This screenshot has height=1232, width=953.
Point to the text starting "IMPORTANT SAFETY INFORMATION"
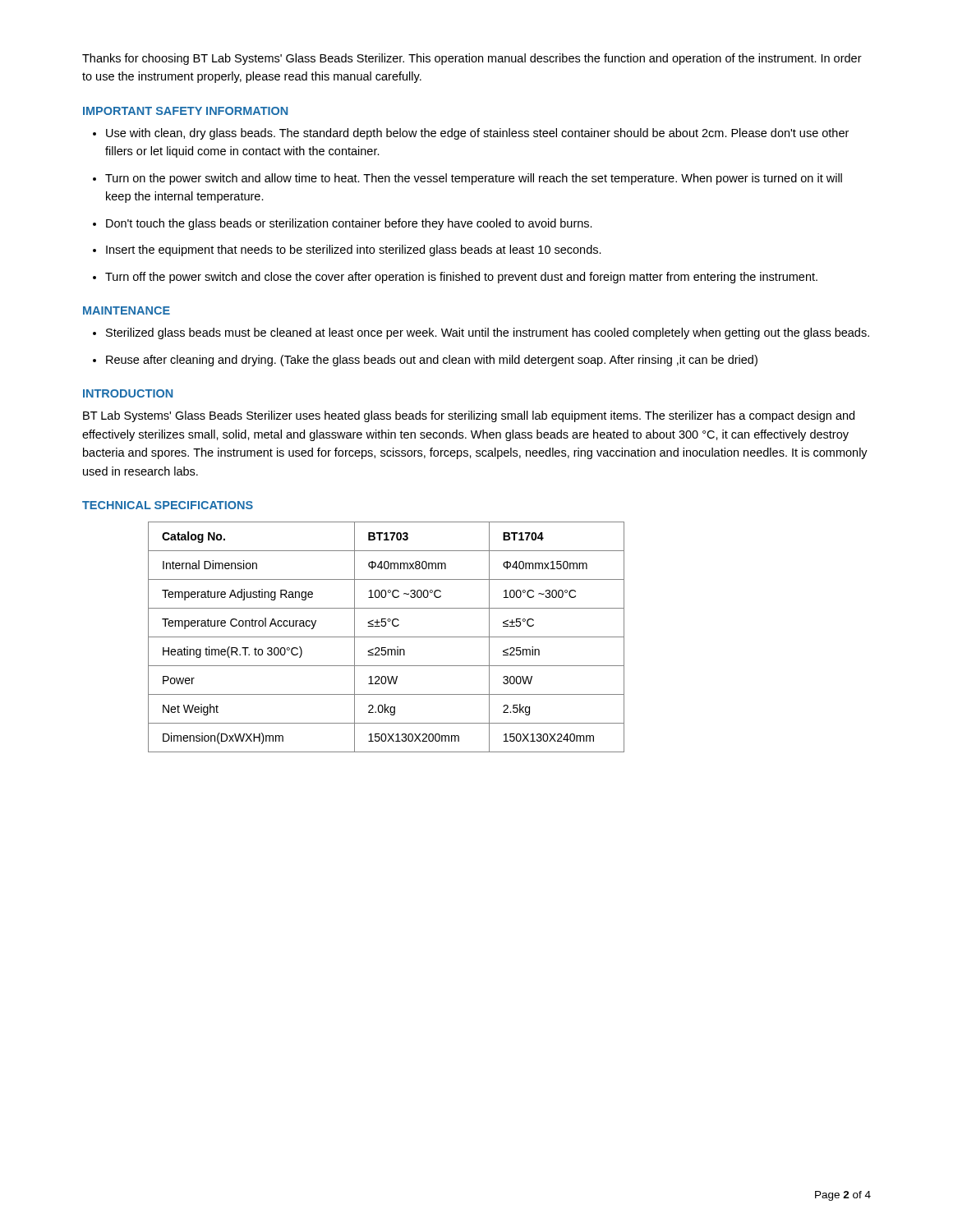[185, 111]
